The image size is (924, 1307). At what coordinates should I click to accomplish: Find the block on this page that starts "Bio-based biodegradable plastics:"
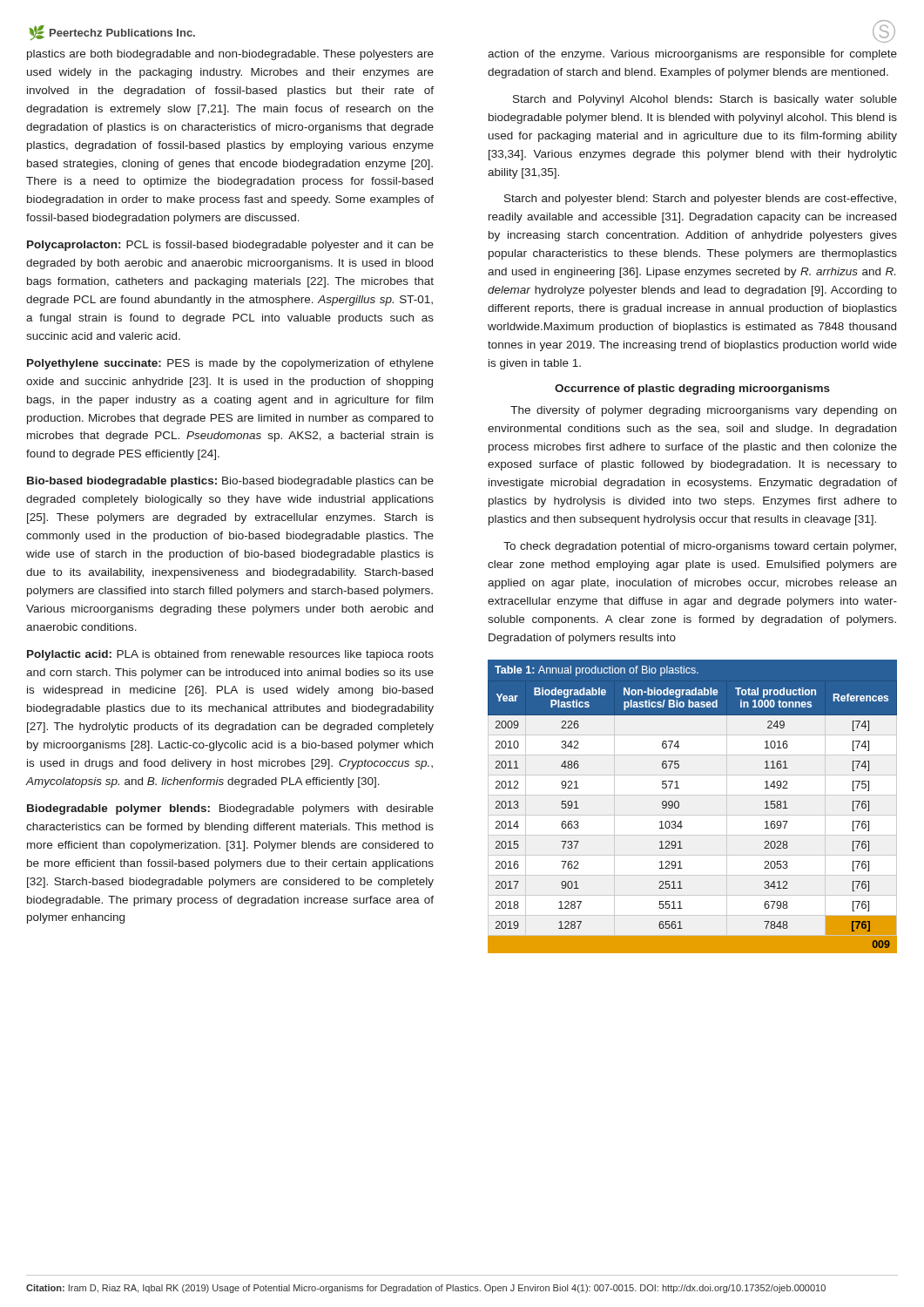(x=230, y=555)
